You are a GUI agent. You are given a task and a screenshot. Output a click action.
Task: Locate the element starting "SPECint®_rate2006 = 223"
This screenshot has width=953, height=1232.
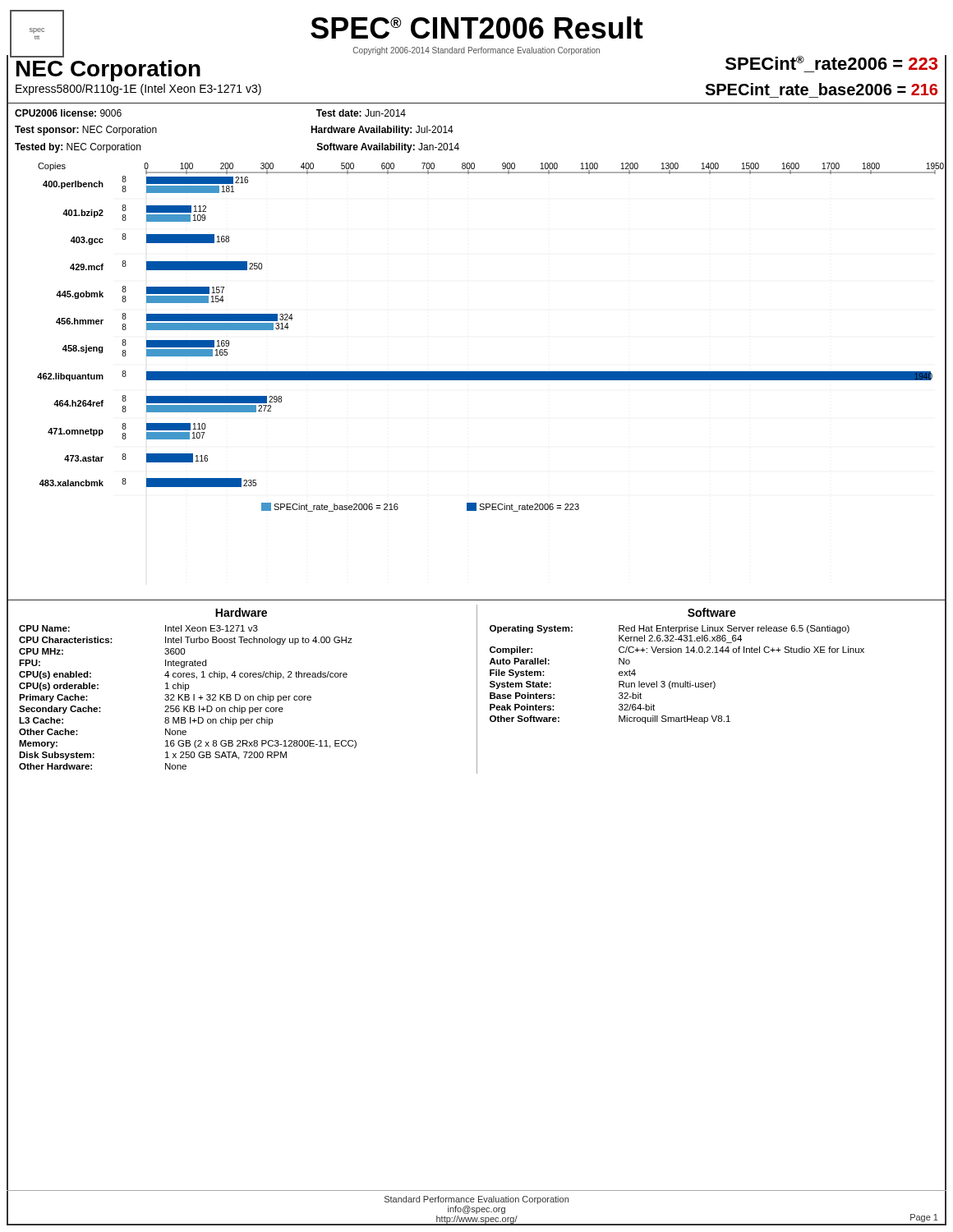pyautogui.click(x=832, y=64)
